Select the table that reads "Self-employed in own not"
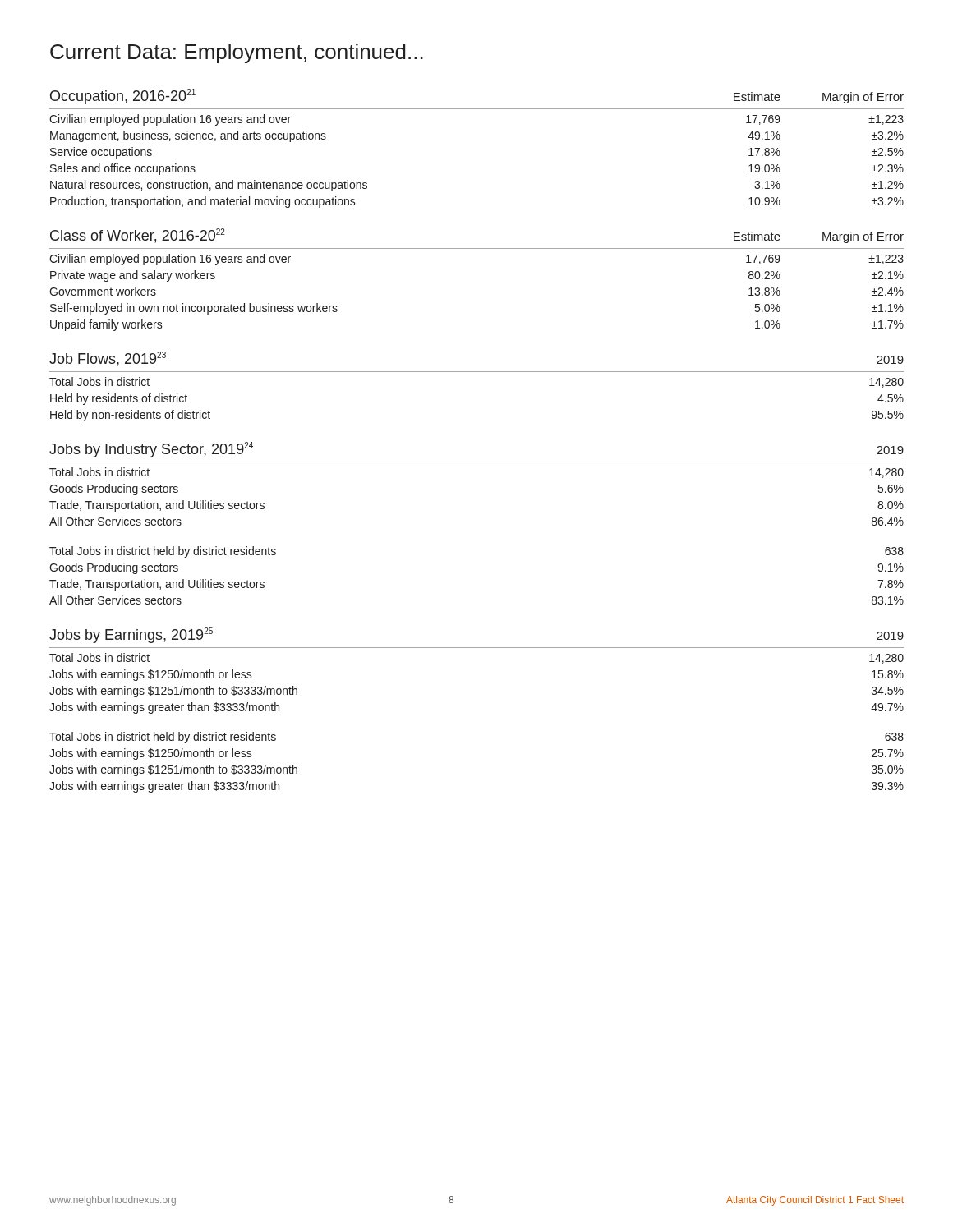 476,280
